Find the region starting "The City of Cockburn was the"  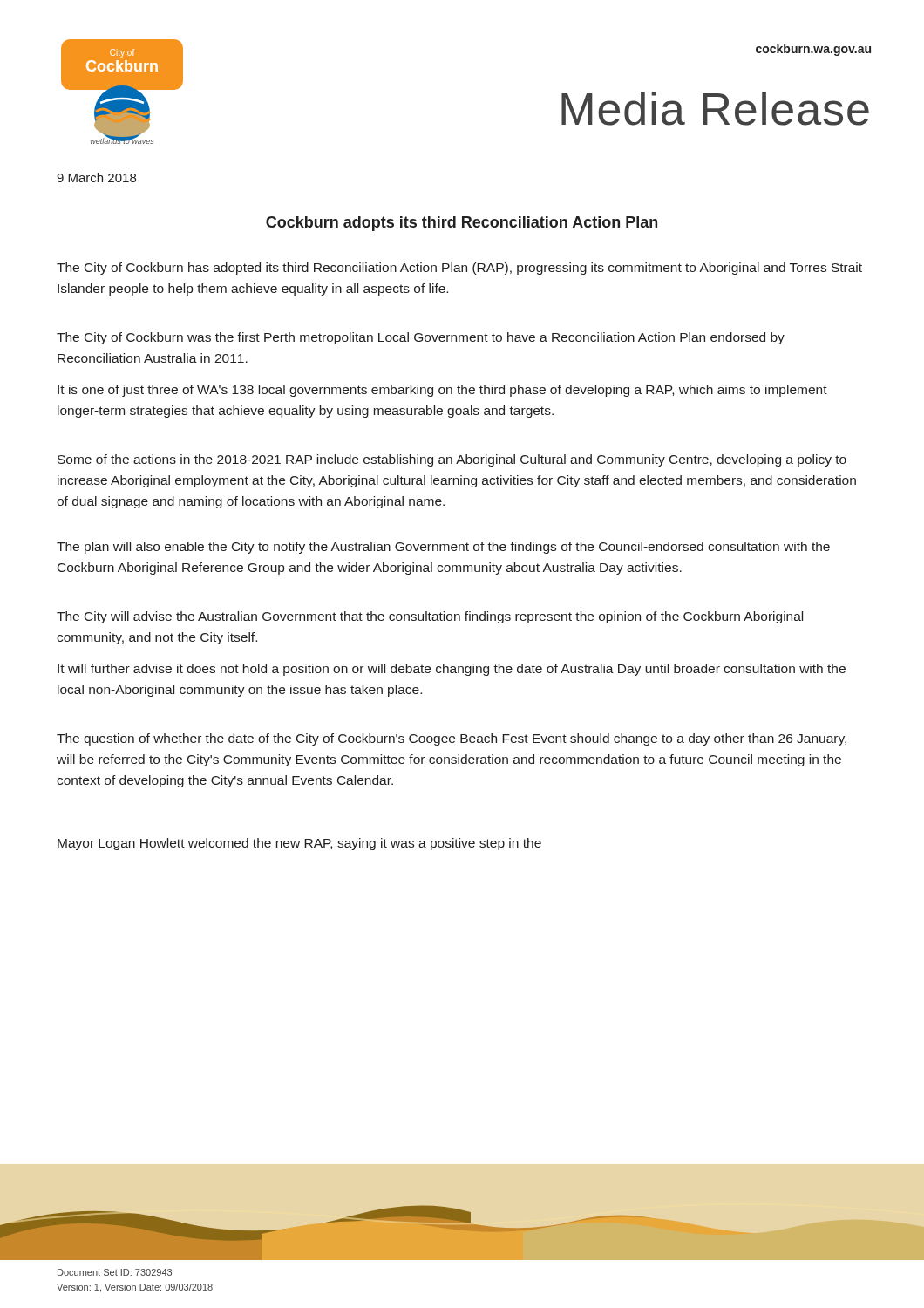[x=421, y=347]
